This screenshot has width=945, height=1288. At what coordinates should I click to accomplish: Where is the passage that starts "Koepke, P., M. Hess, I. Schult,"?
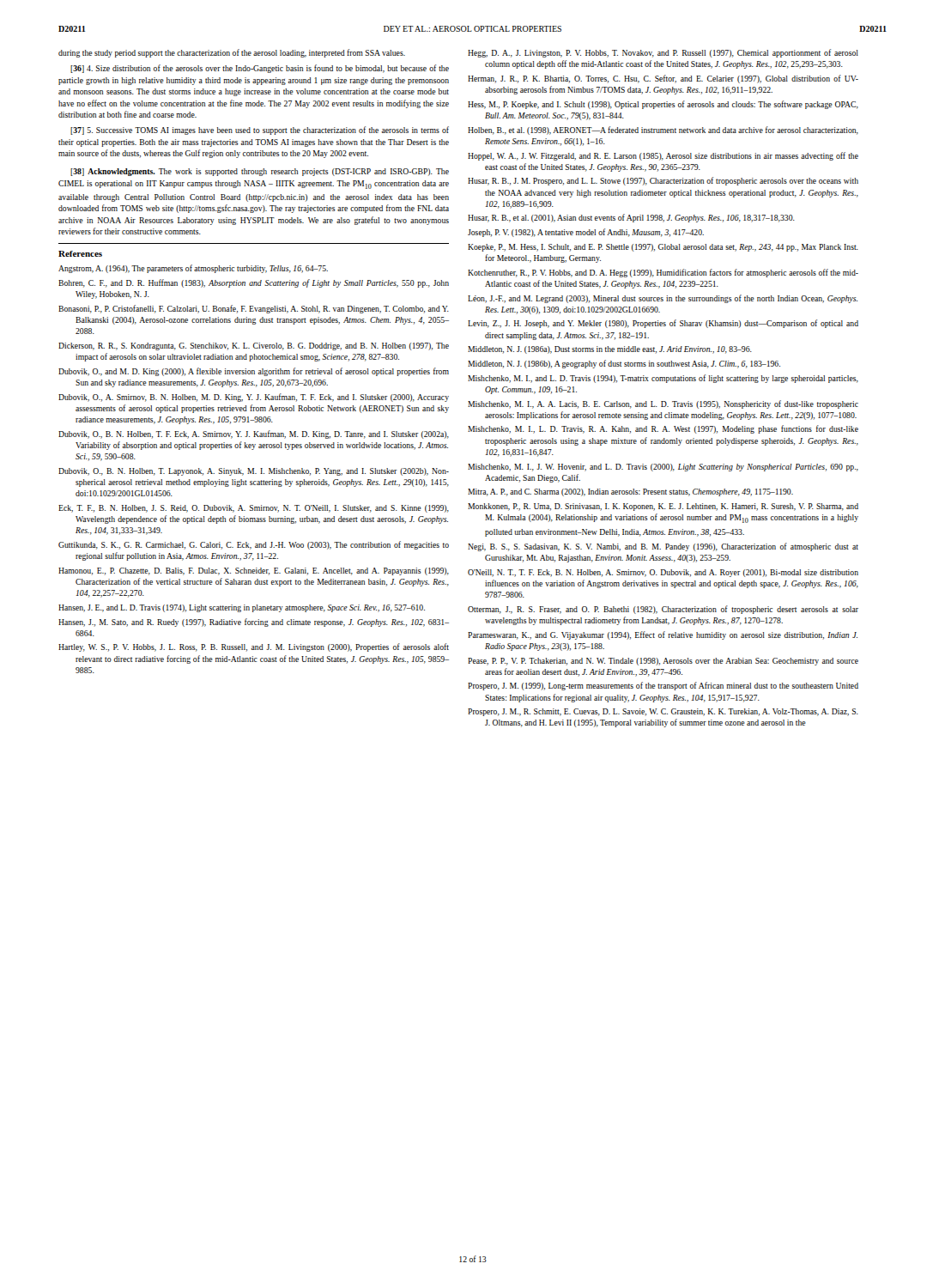click(x=663, y=252)
